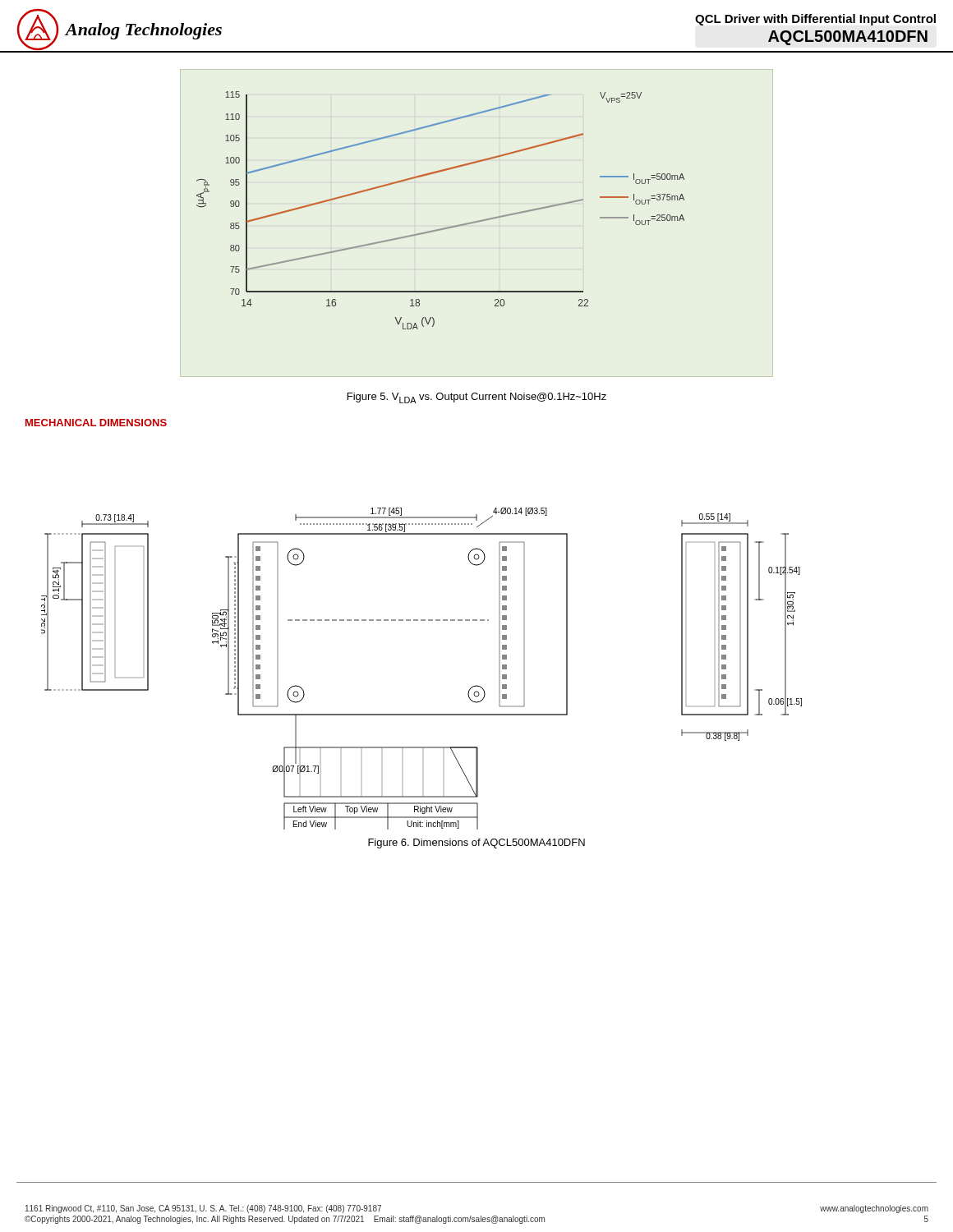Locate the line chart
The height and width of the screenshot is (1232, 953).
[476, 223]
